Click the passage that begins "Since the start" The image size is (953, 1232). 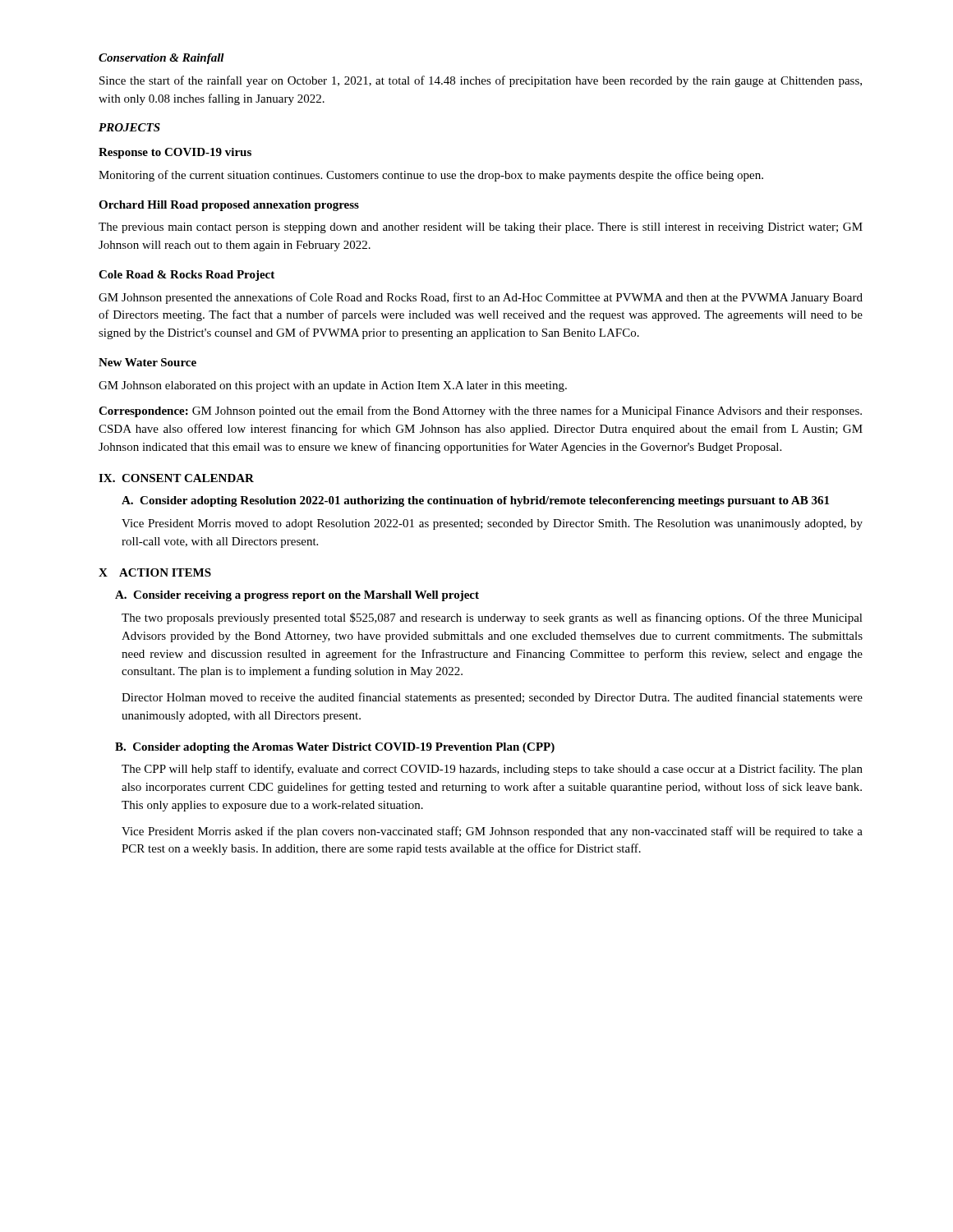click(x=481, y=90)
